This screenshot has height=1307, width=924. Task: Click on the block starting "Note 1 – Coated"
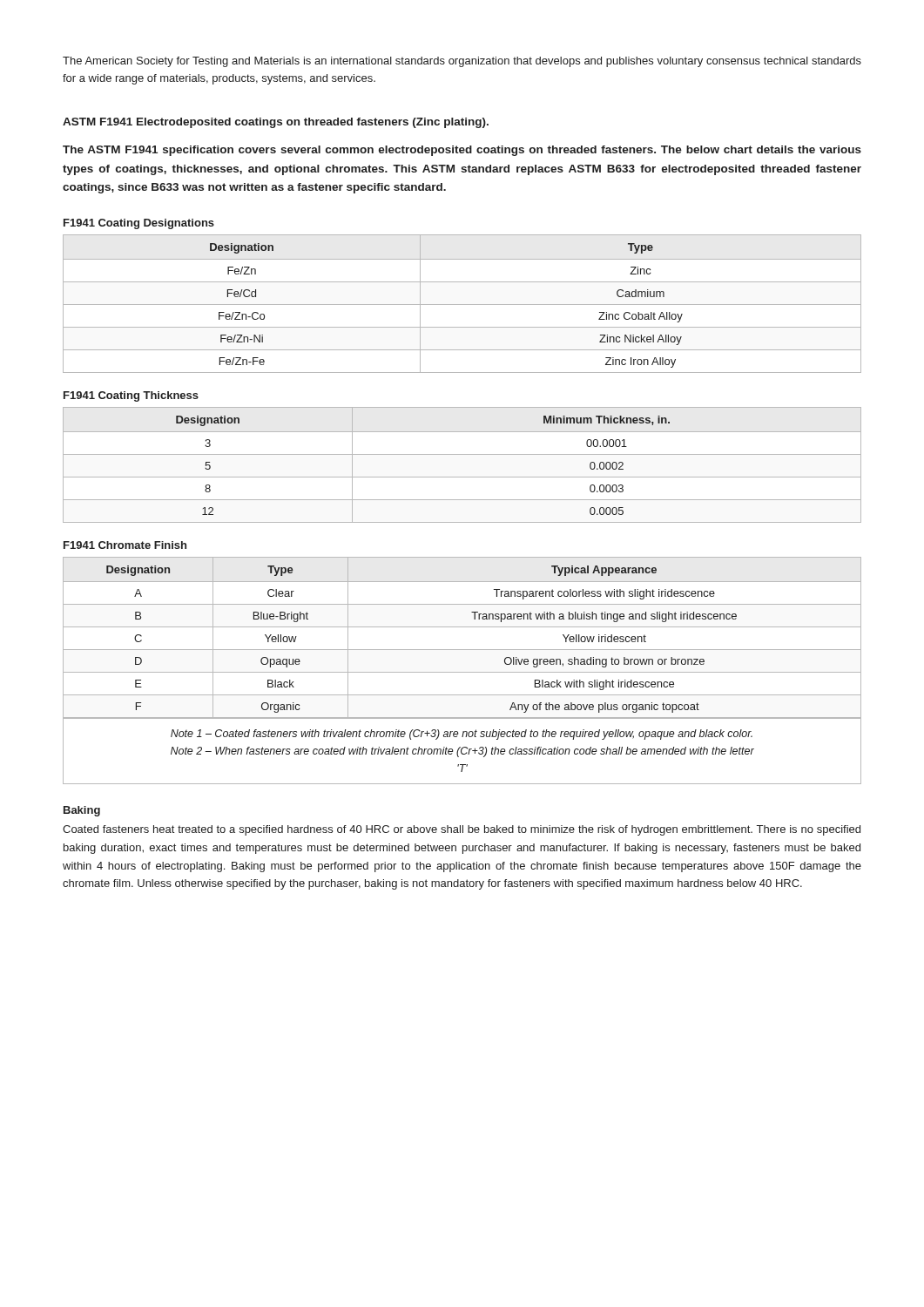(x=462, y=751)
